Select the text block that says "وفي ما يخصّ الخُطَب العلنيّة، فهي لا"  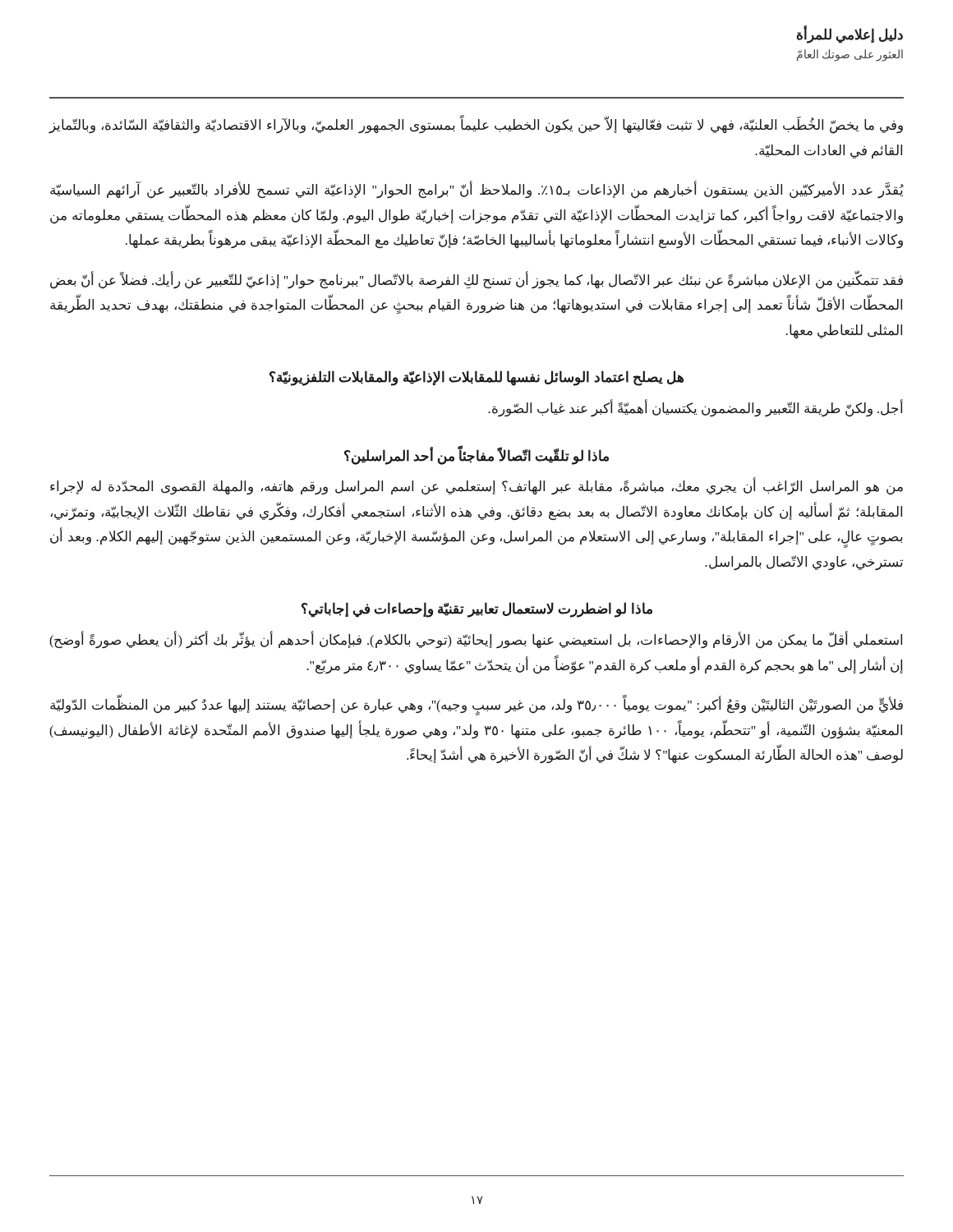click(476, 138)
